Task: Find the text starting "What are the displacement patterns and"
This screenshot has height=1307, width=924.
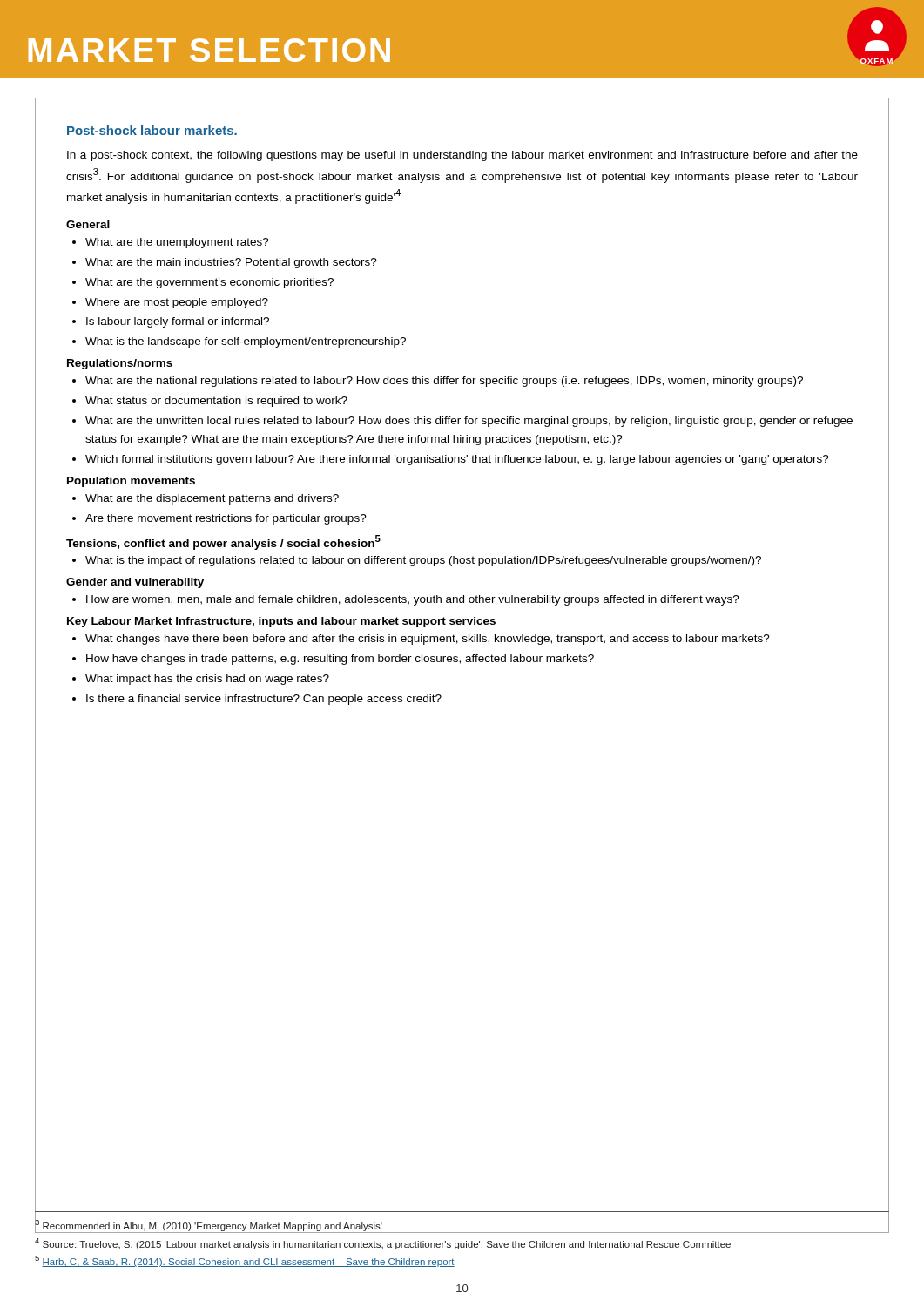Action: coord(212,498)
